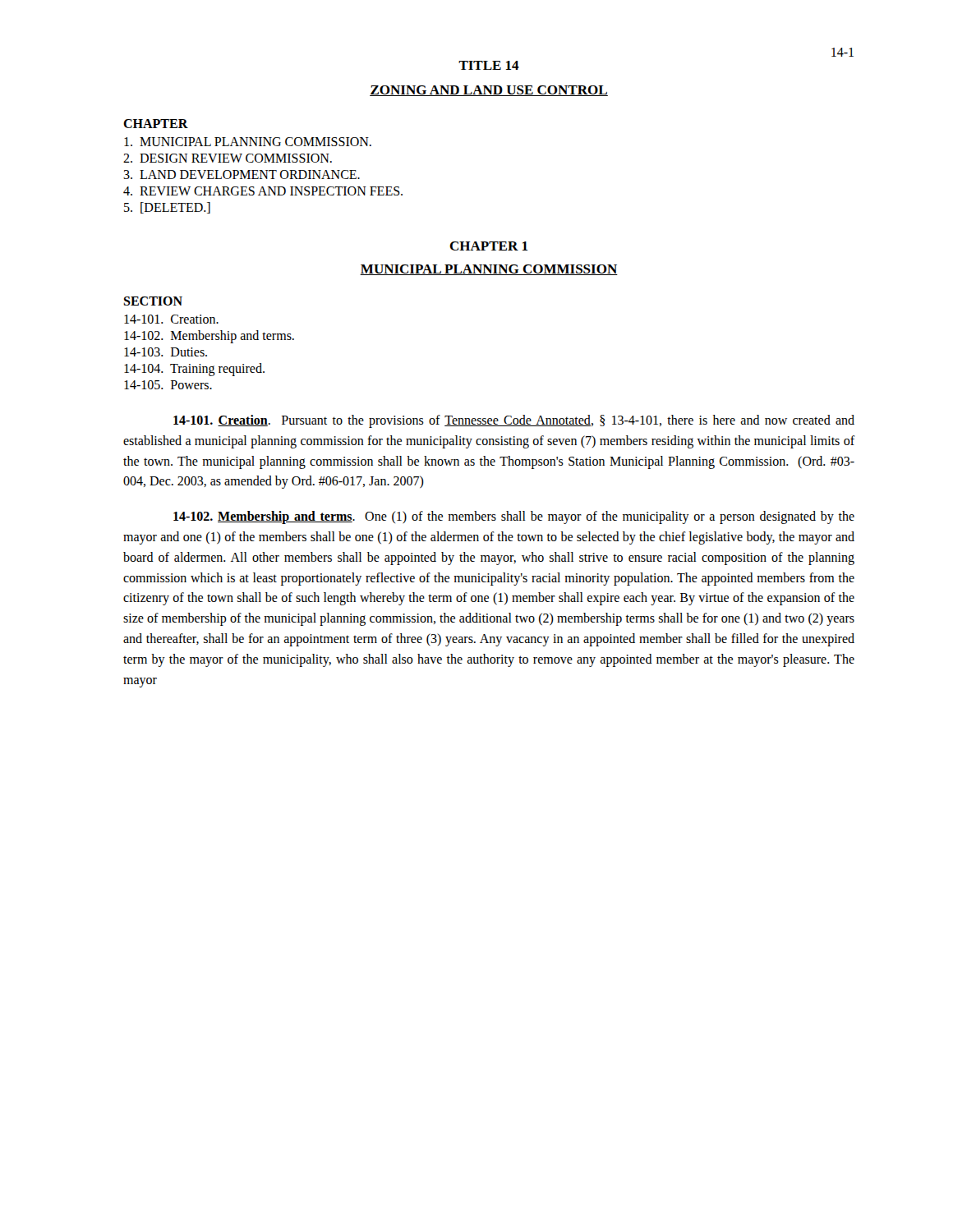Click on the title containing "MUNICIPAL PLANNING COMMISSION"
Screen dimensions: 1232x953
(489, 269)
